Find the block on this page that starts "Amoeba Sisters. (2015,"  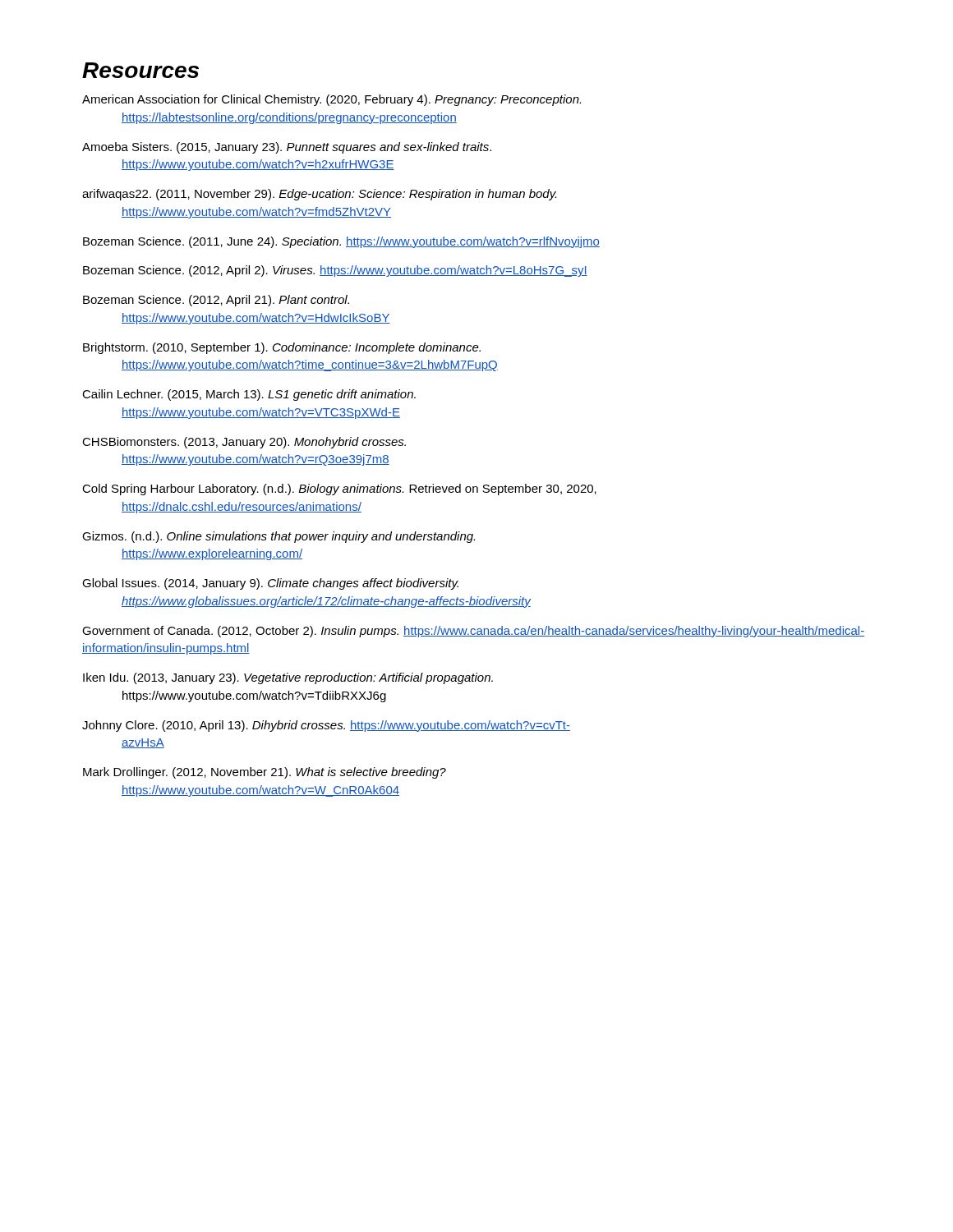(x=476, y=155)
